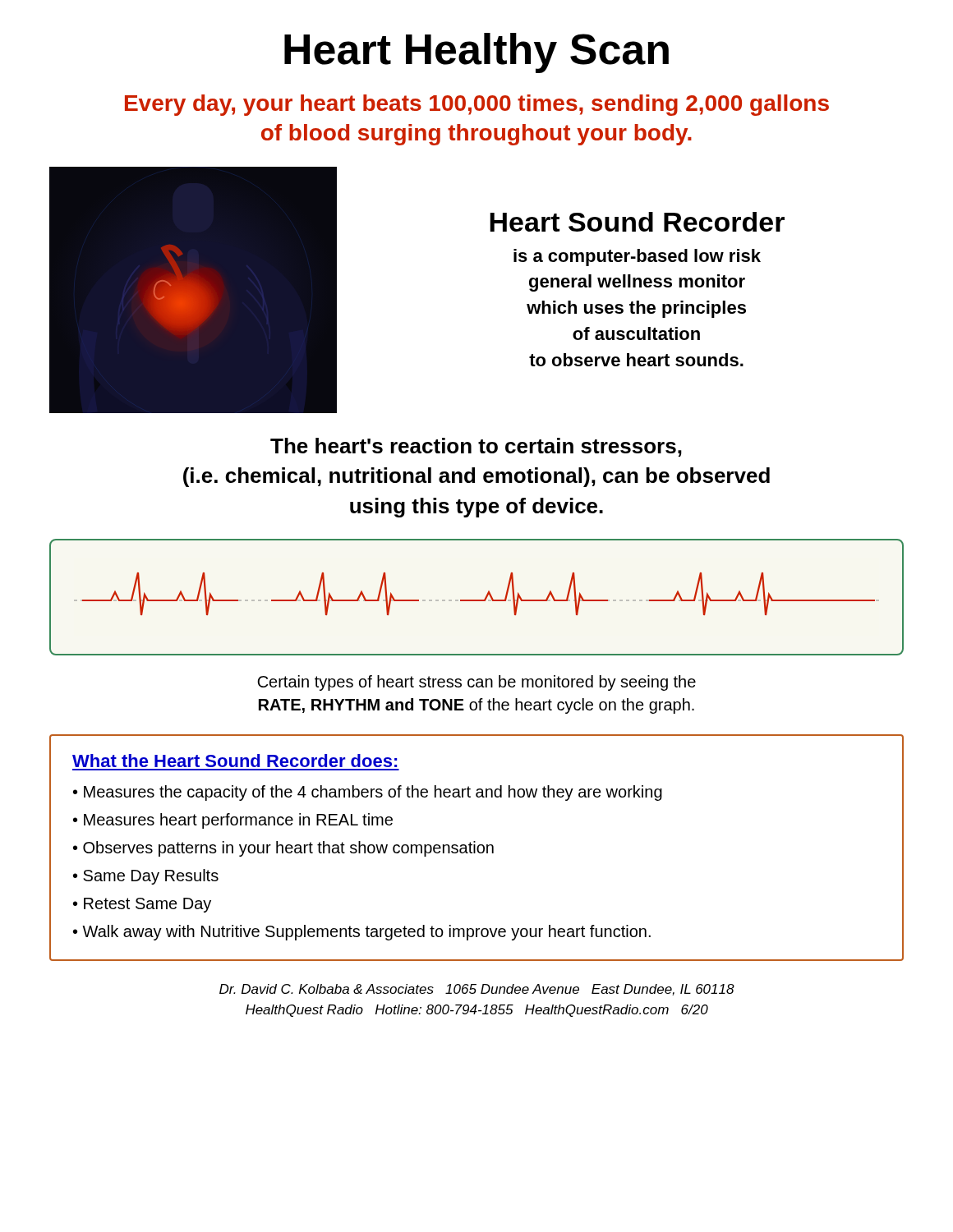
Task: Click on the illustration
Action: tap(193, 290)
